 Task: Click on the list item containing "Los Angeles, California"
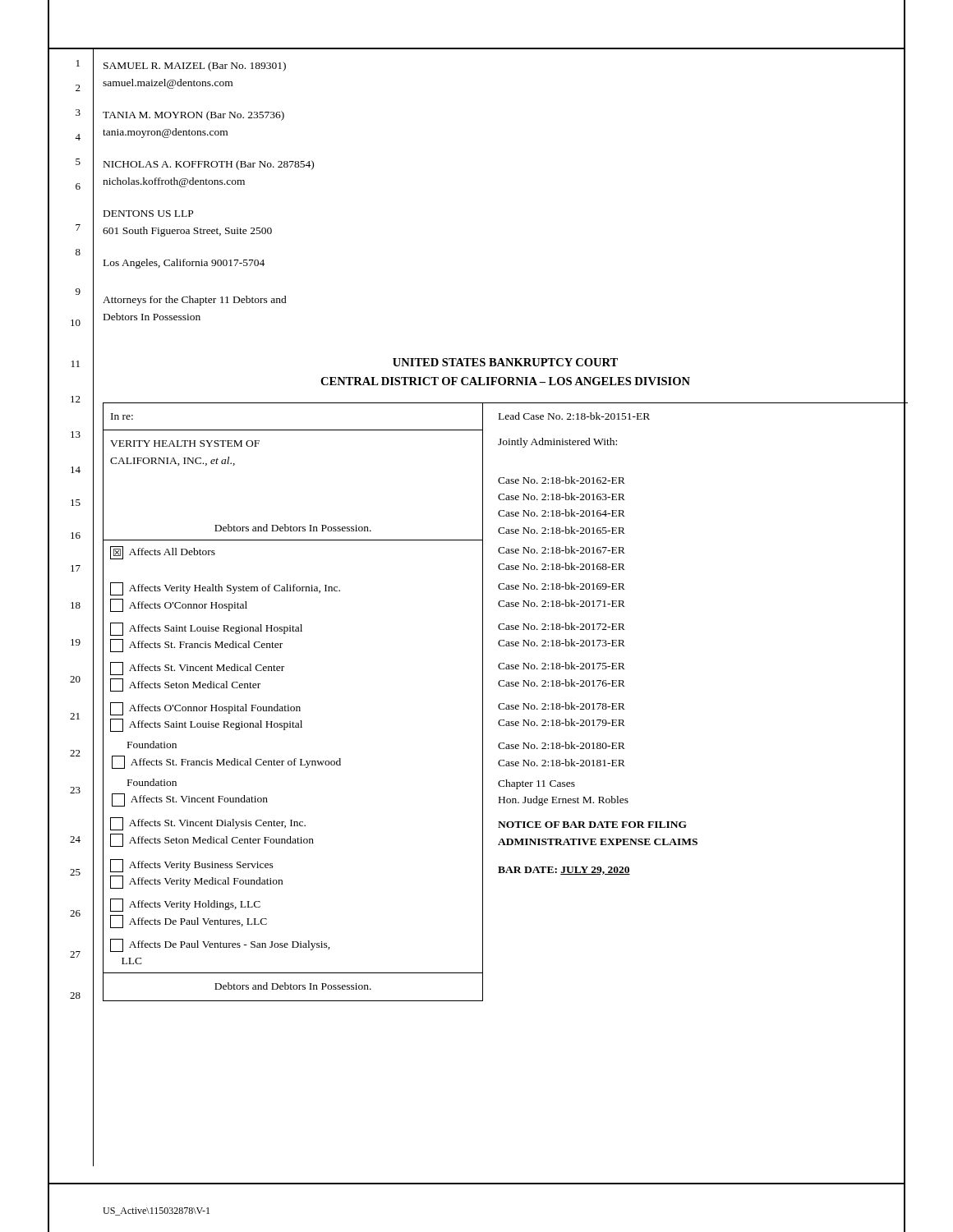point(184,262)
